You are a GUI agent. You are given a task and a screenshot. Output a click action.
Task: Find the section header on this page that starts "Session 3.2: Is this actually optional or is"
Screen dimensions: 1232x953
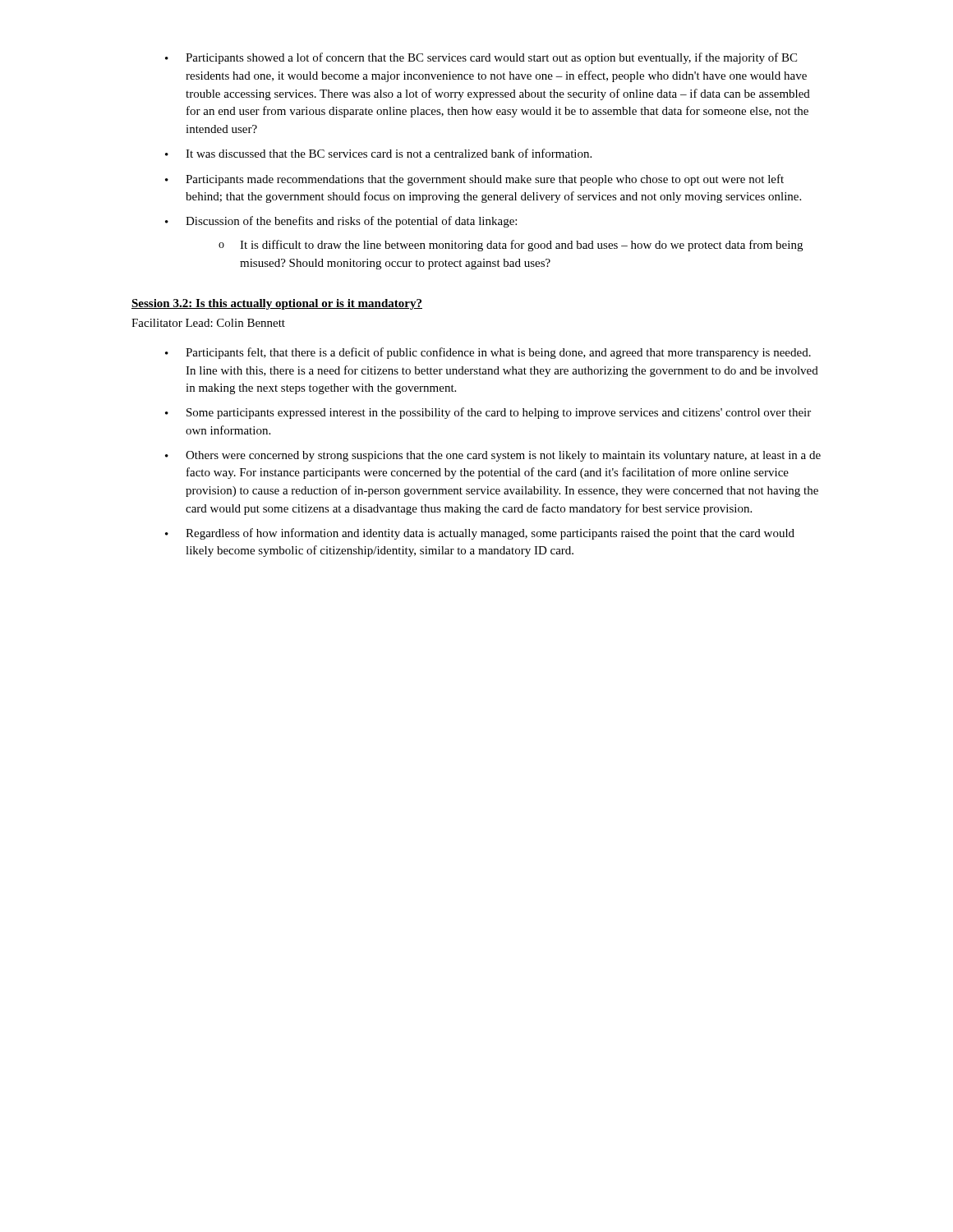(x=277, y=303)
